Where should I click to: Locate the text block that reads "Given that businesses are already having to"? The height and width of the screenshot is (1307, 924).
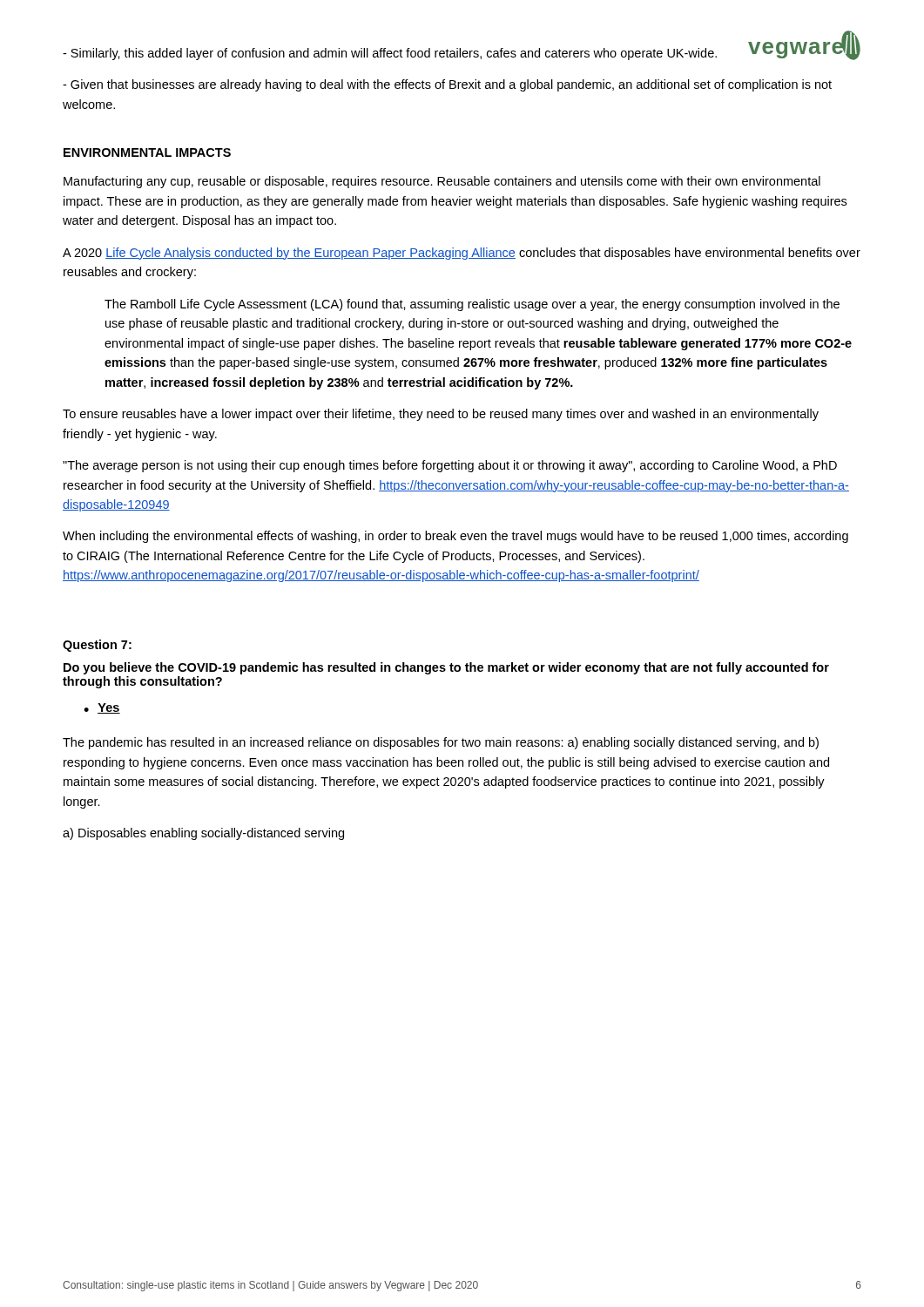(x=447, y=95)
